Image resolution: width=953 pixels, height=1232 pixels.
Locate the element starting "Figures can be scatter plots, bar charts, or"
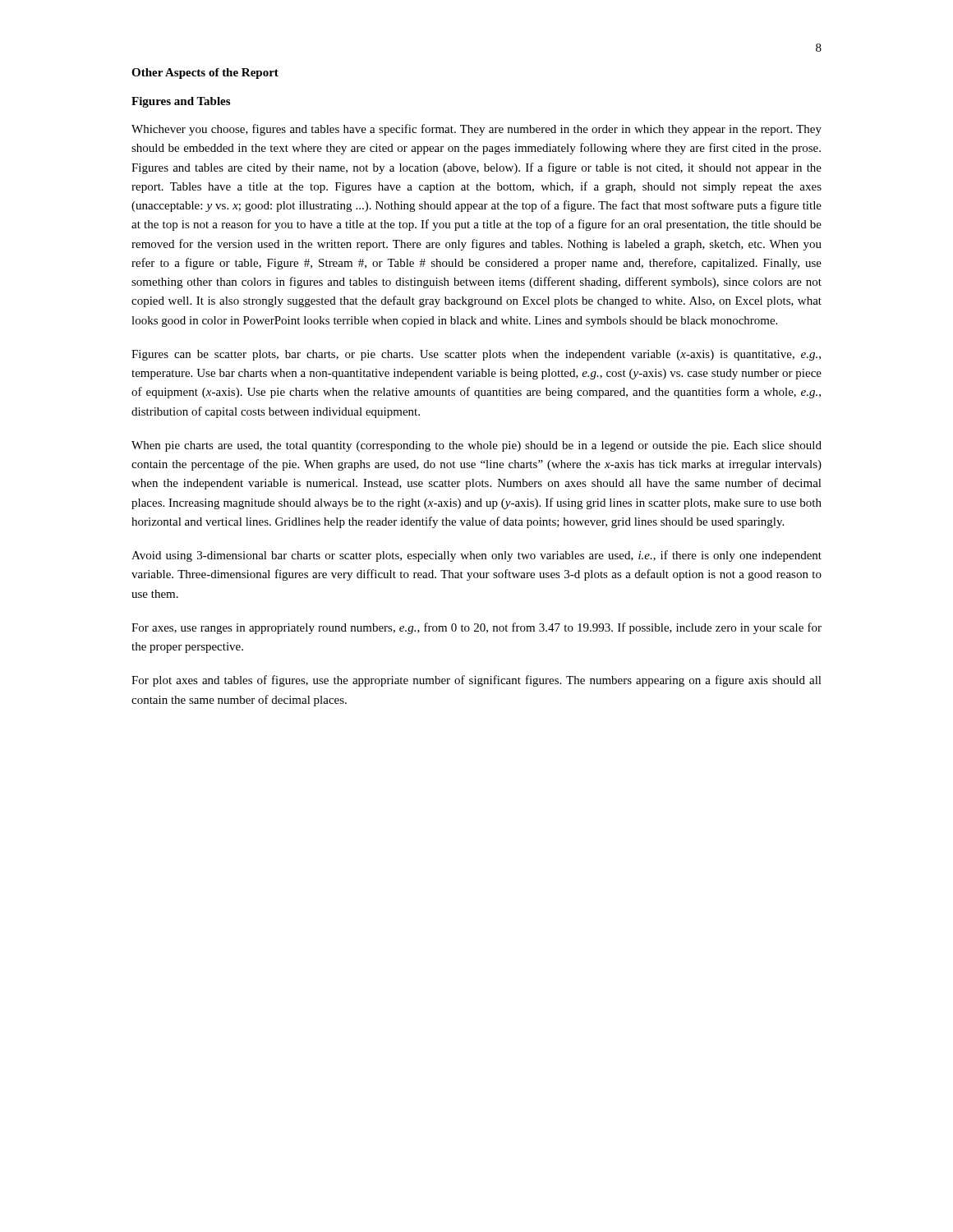(x=476, y=382)
